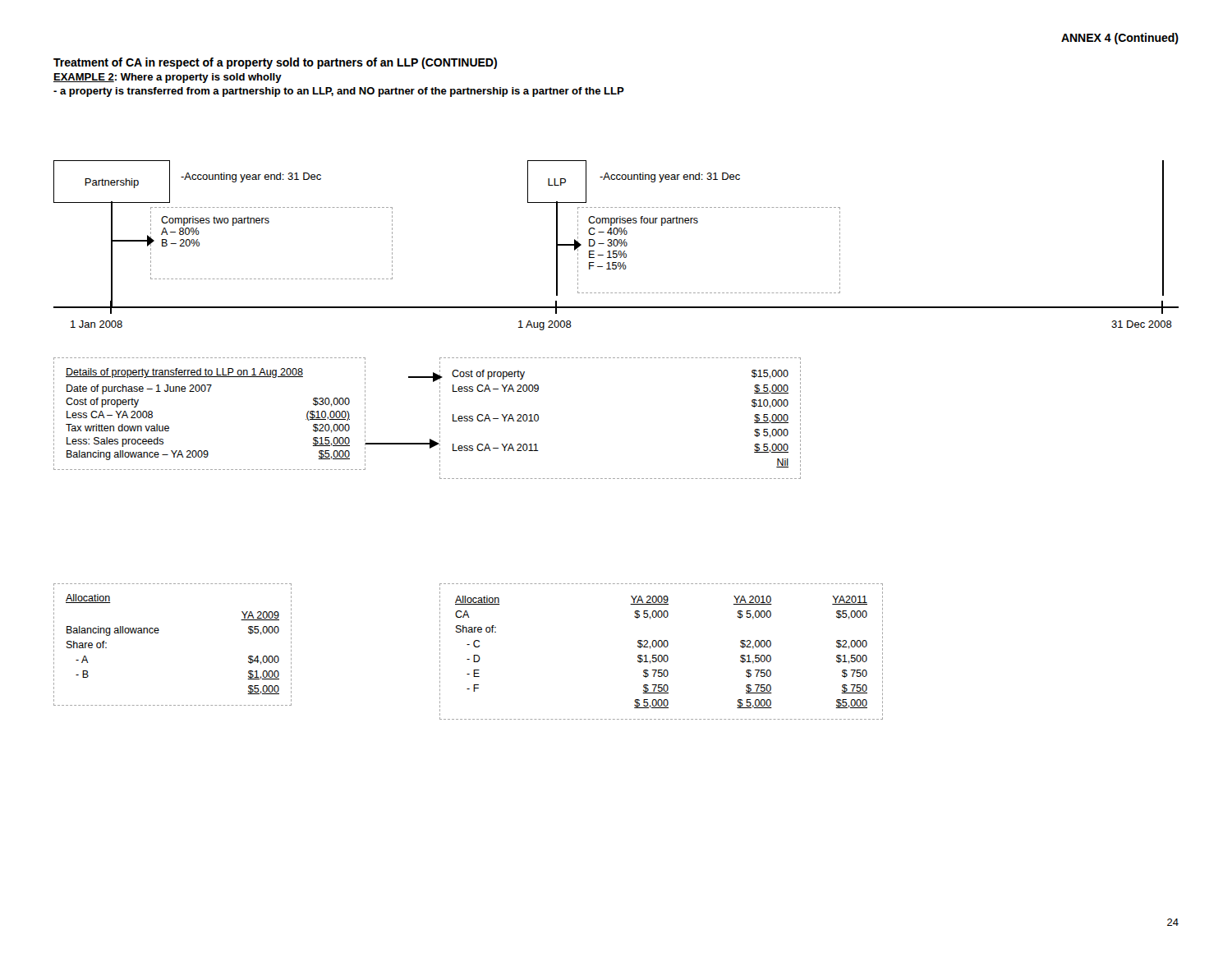Screen dimensions: 953x1232
Task: Locate the table with the text "- D"
Action: pyautogui.click(x=661, y=652)
